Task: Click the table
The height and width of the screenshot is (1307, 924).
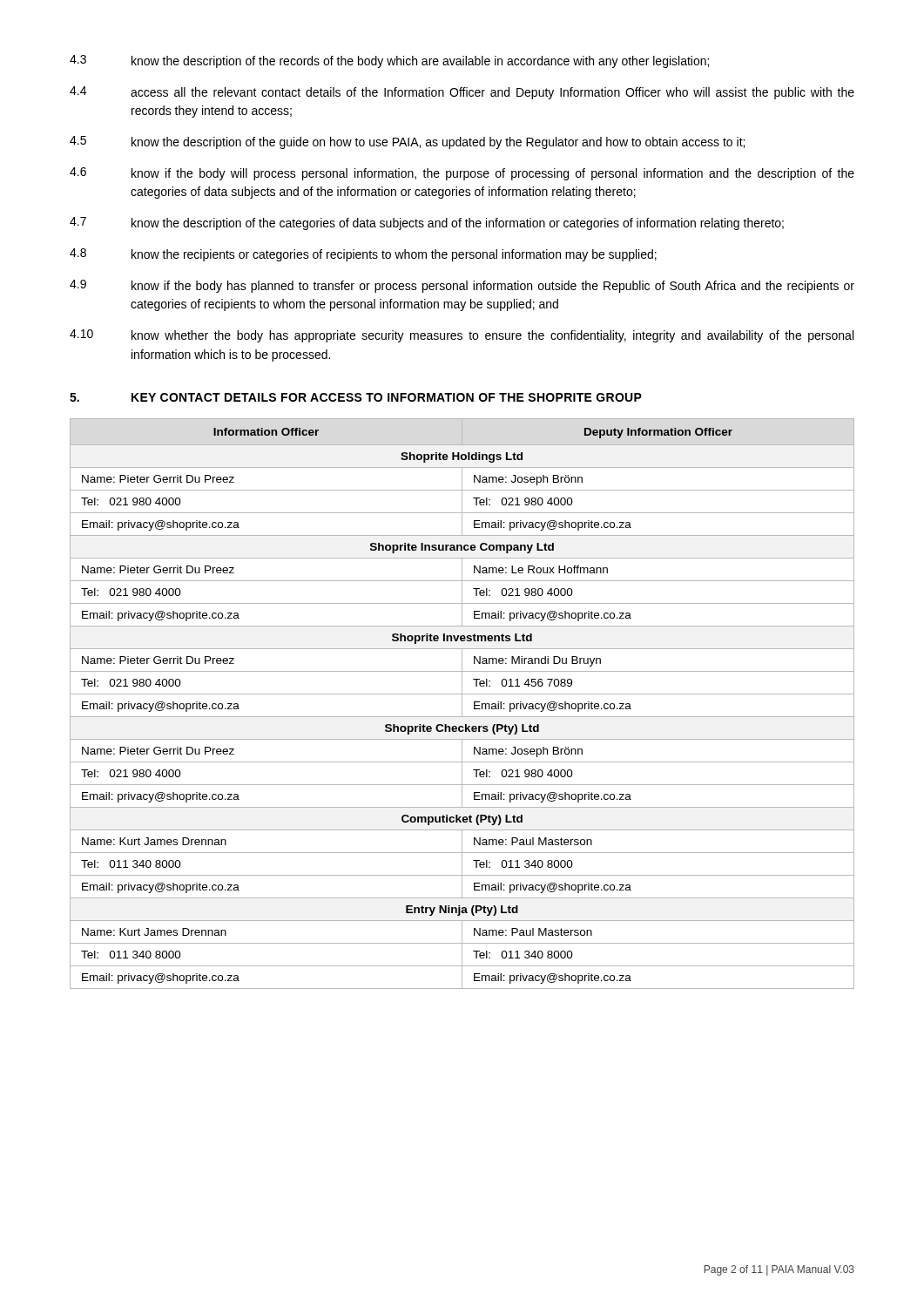Action: (x=462, y=704)
